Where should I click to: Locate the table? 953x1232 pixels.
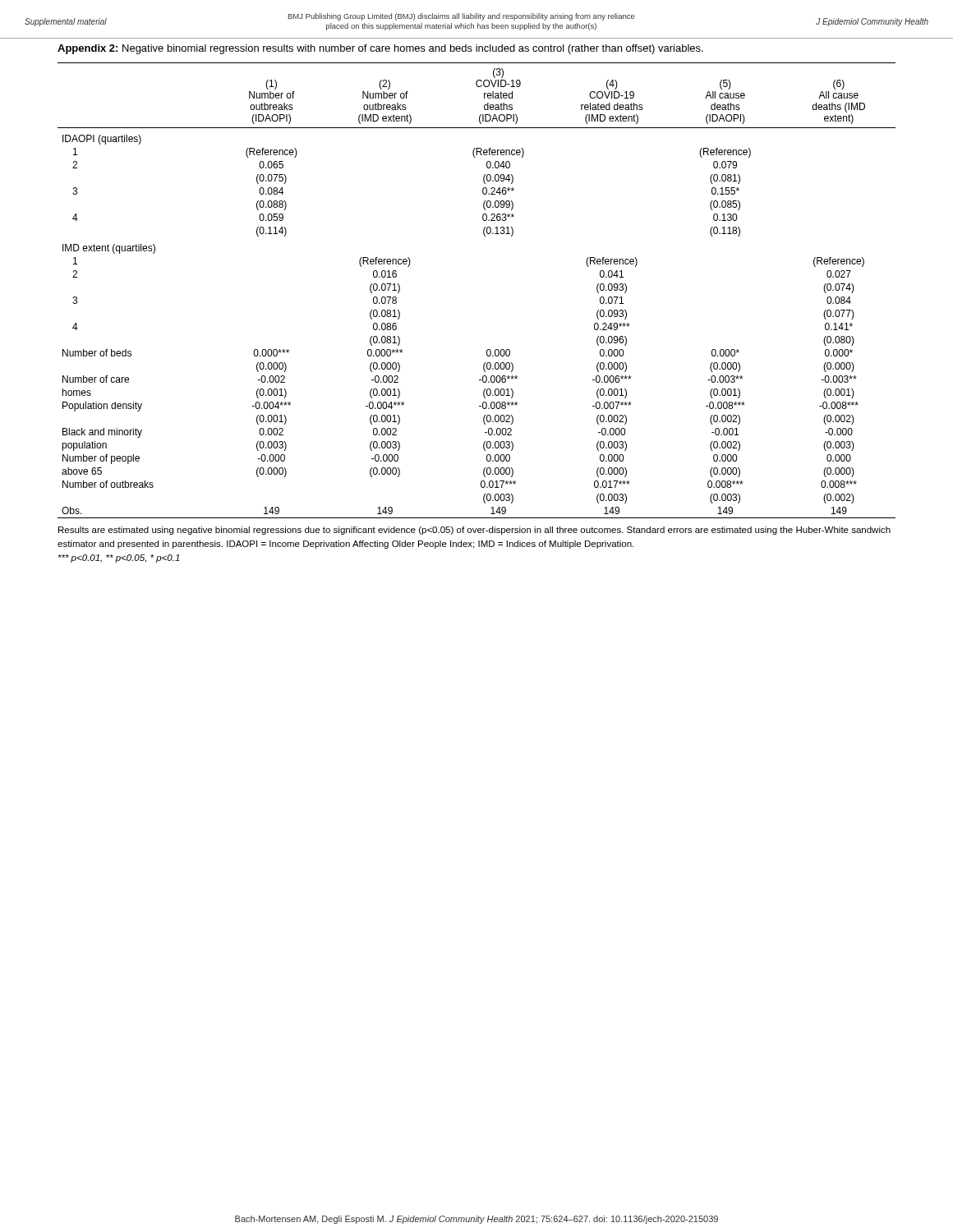click(x=476, y=291)
